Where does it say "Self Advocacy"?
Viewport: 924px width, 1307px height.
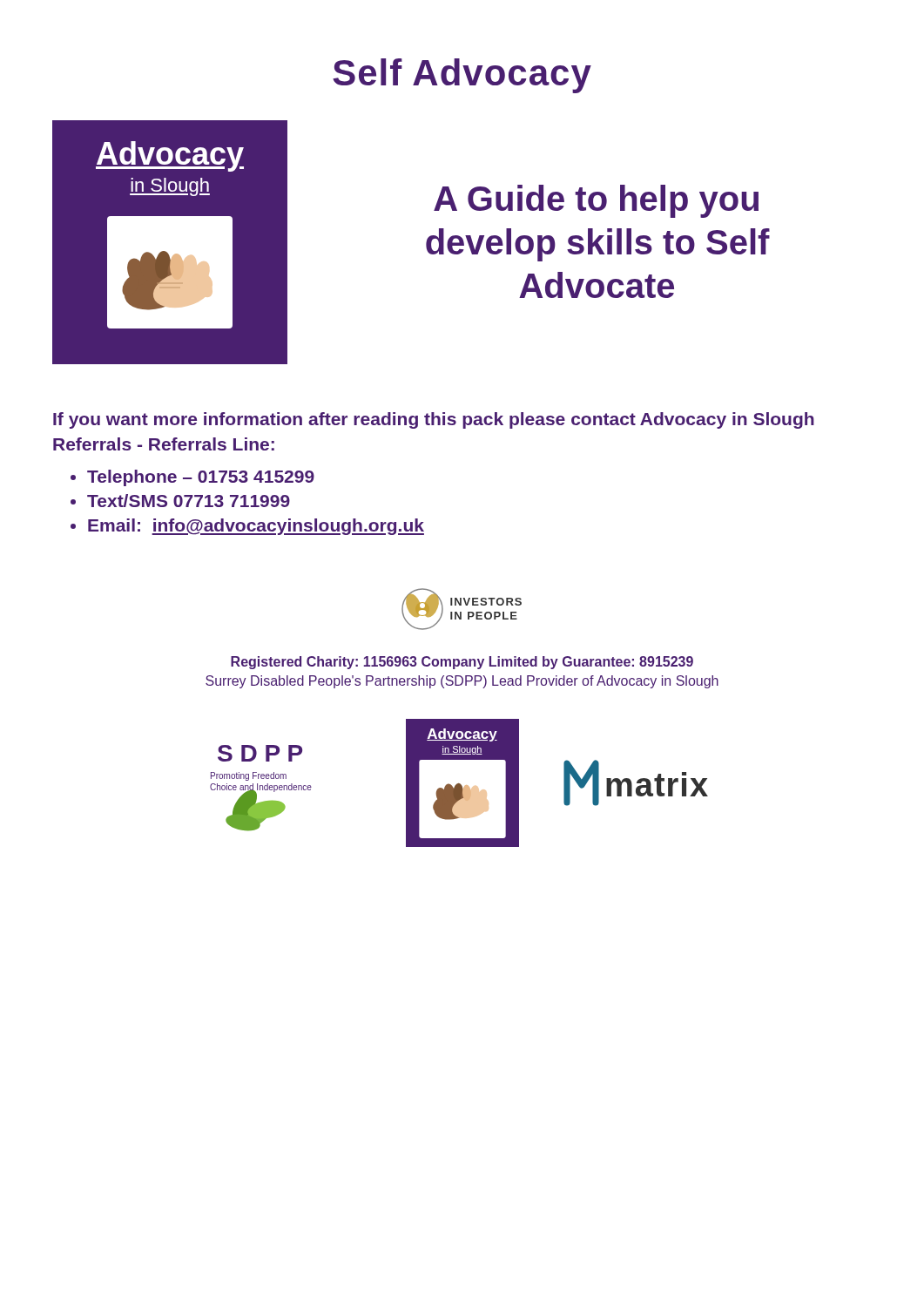(462, 73)
